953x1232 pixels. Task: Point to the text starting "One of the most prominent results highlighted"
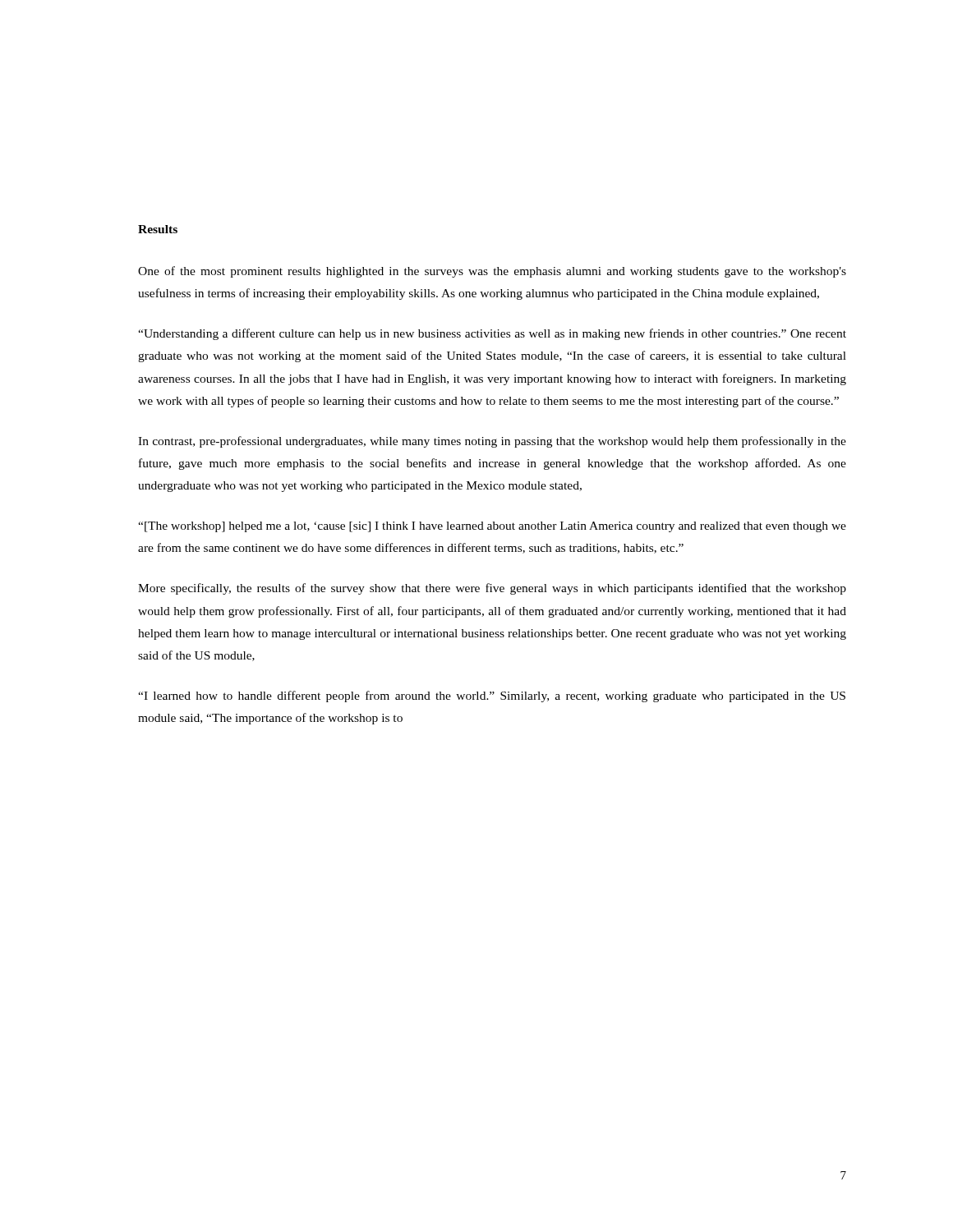[x=492, y=282]
